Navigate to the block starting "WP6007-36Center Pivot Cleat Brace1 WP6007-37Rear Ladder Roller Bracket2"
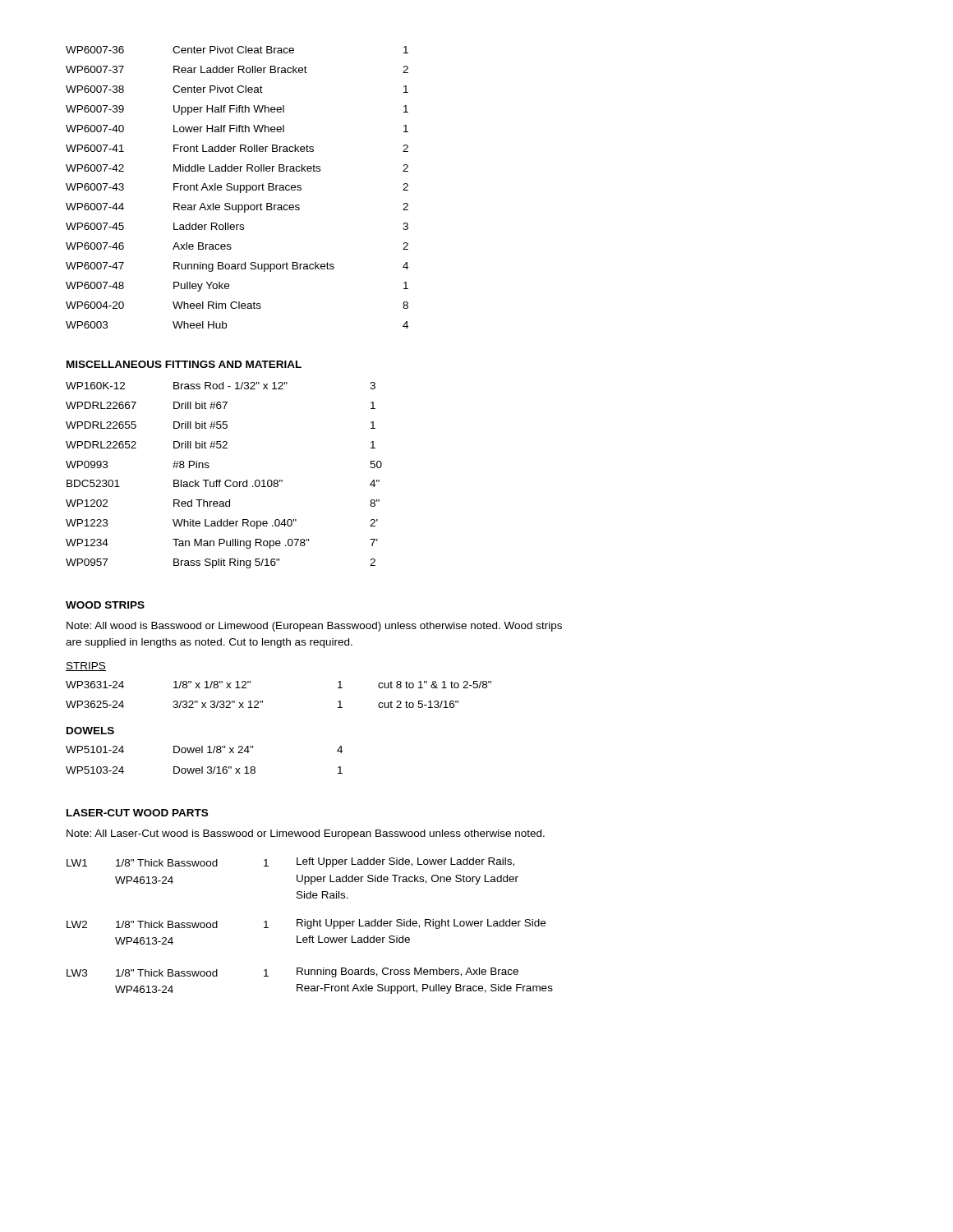Image resolution: width=953 pixels, height=1232 pixels. coord(237,50)
